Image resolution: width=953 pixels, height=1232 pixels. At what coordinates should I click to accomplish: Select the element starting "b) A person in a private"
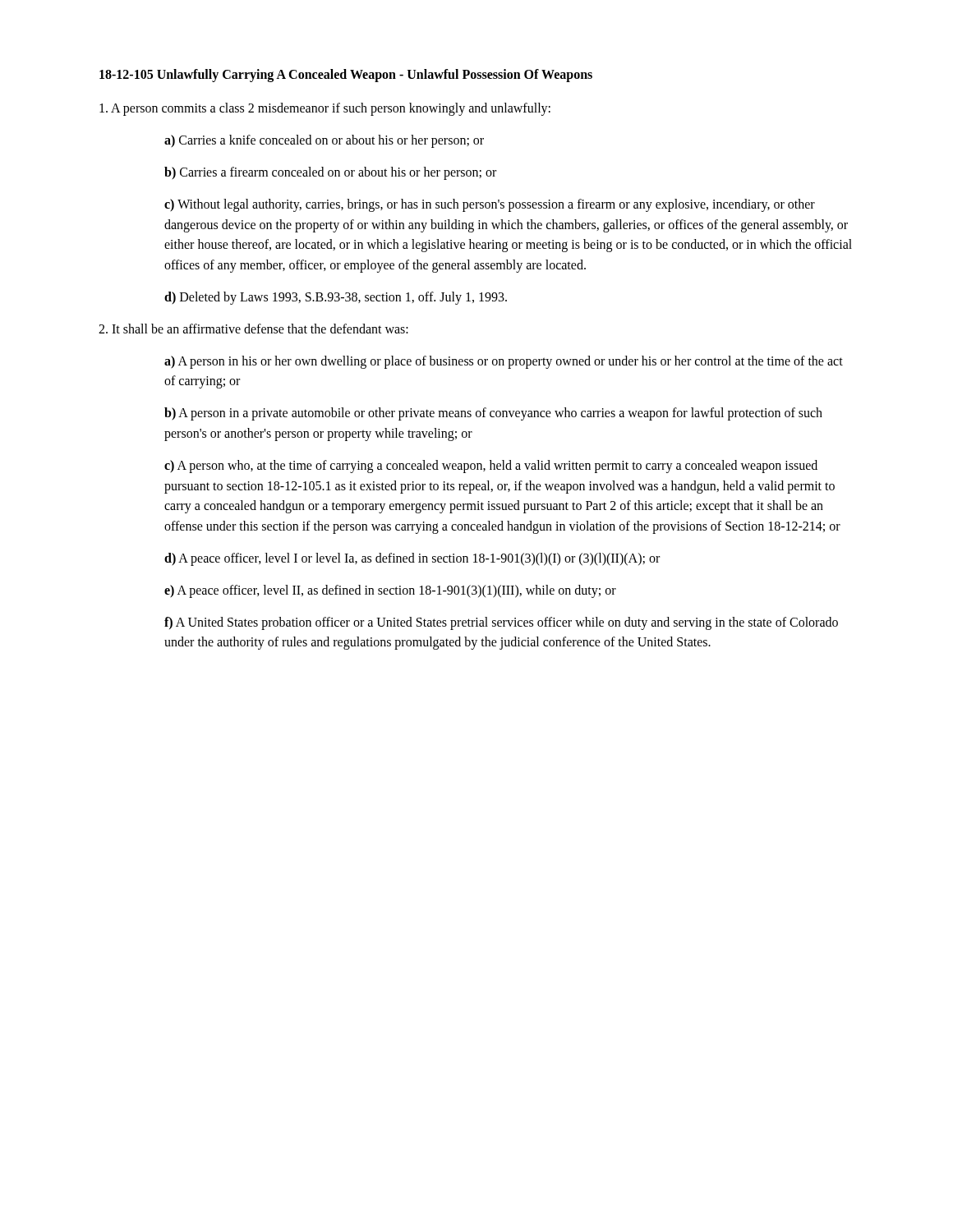[x=493, y=423]
